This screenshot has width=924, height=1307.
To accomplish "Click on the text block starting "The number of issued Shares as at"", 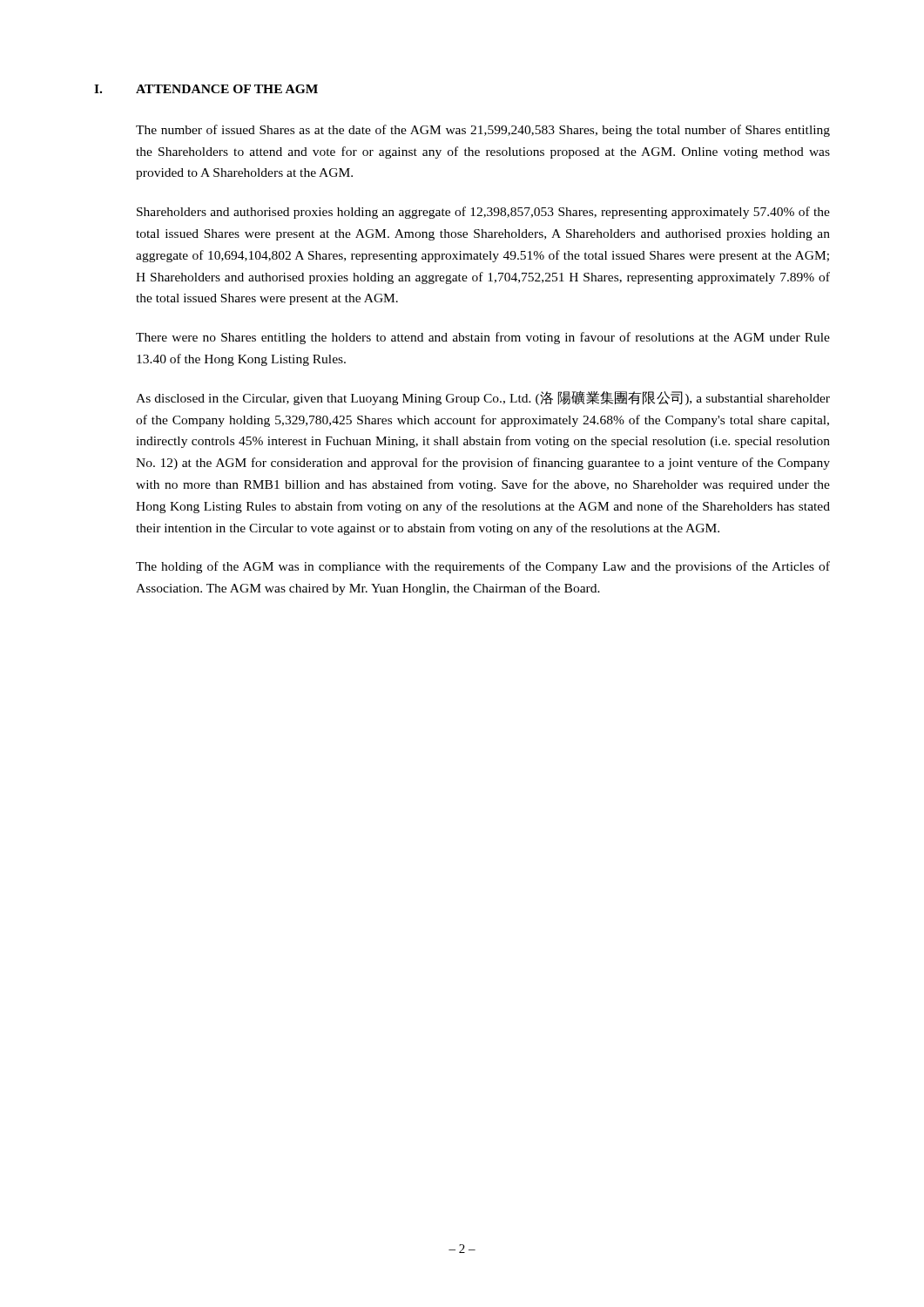I will tap(483, 151).
